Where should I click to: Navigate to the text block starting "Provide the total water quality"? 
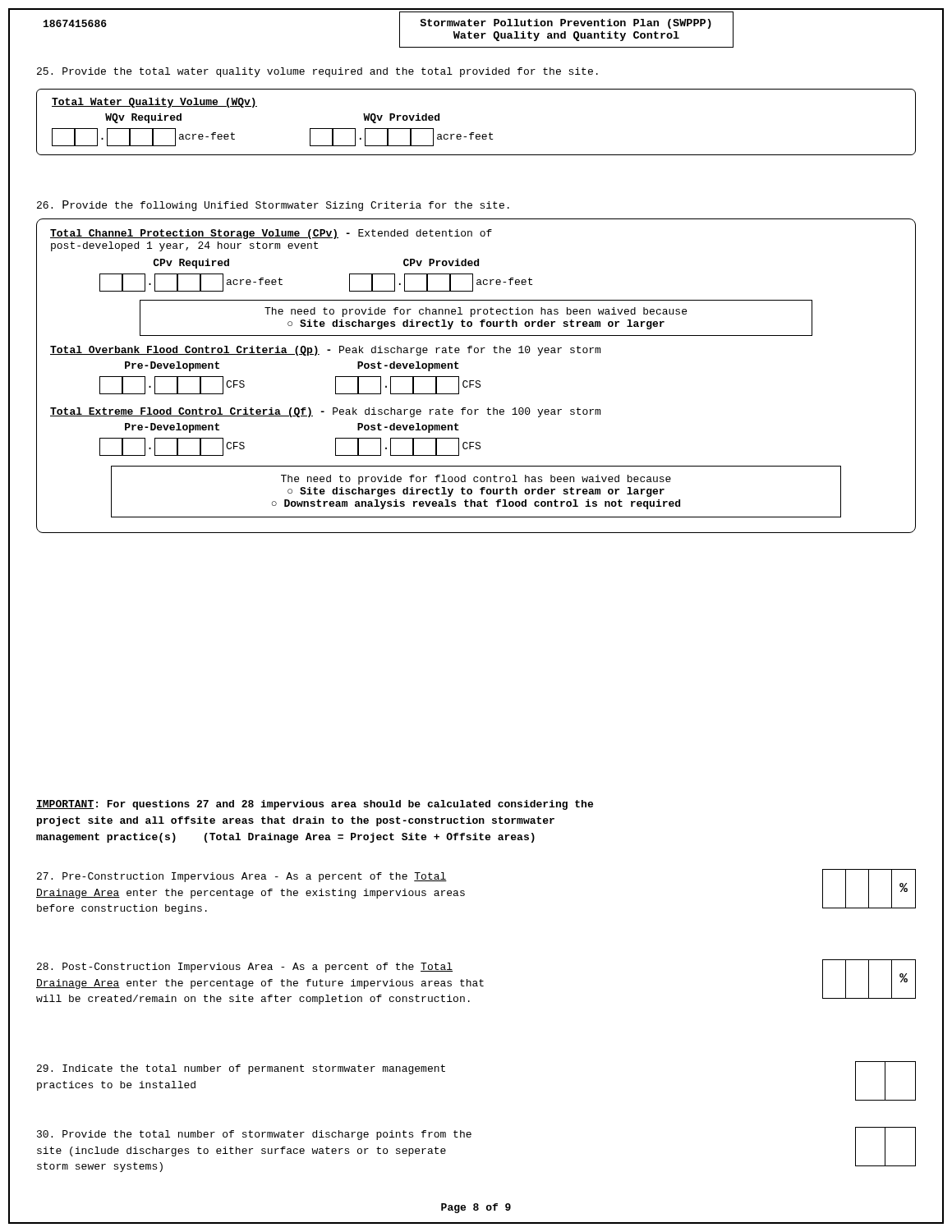click(318, 72)
